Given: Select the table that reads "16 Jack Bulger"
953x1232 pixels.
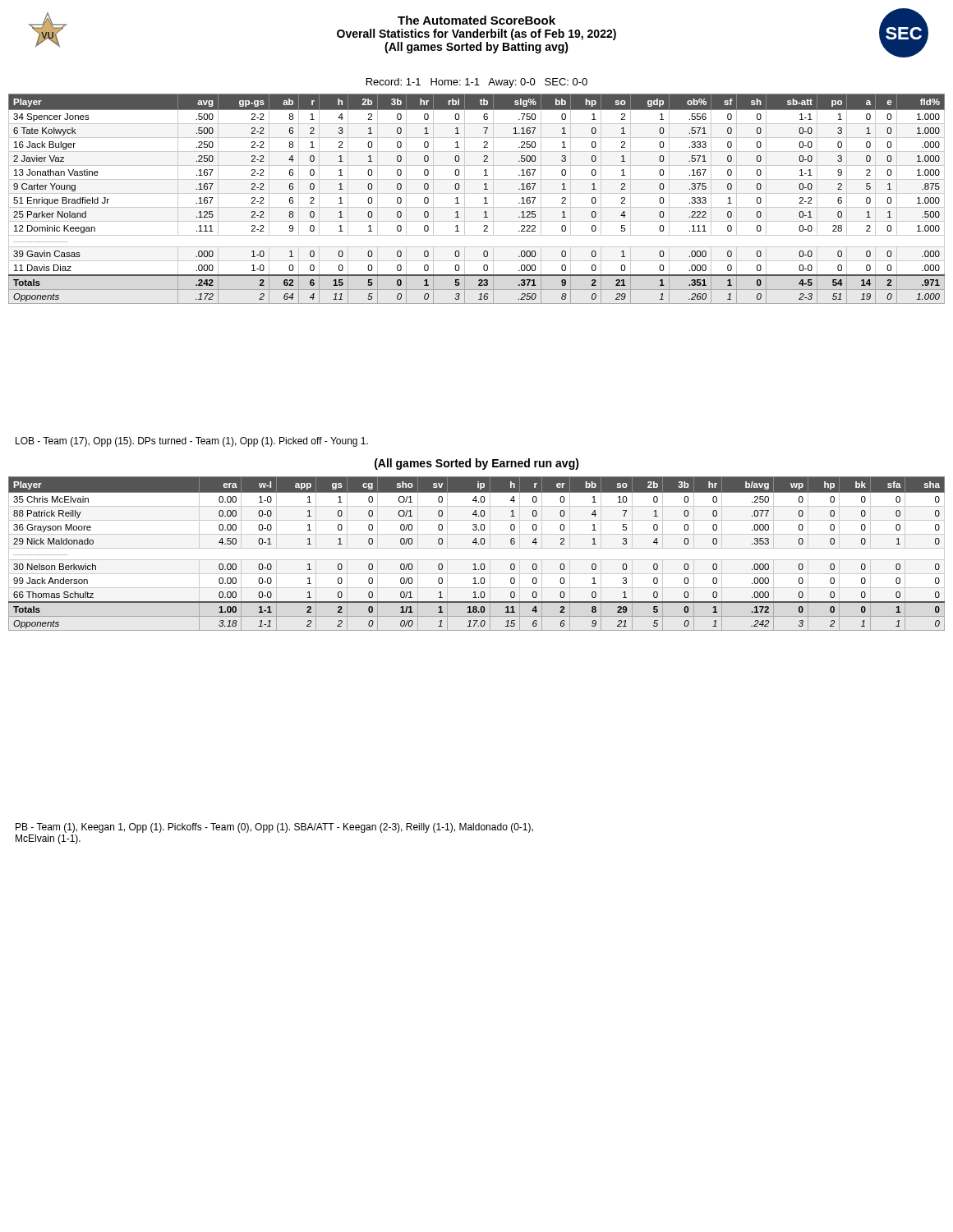Looking at the screenshot, I should 476,199.
